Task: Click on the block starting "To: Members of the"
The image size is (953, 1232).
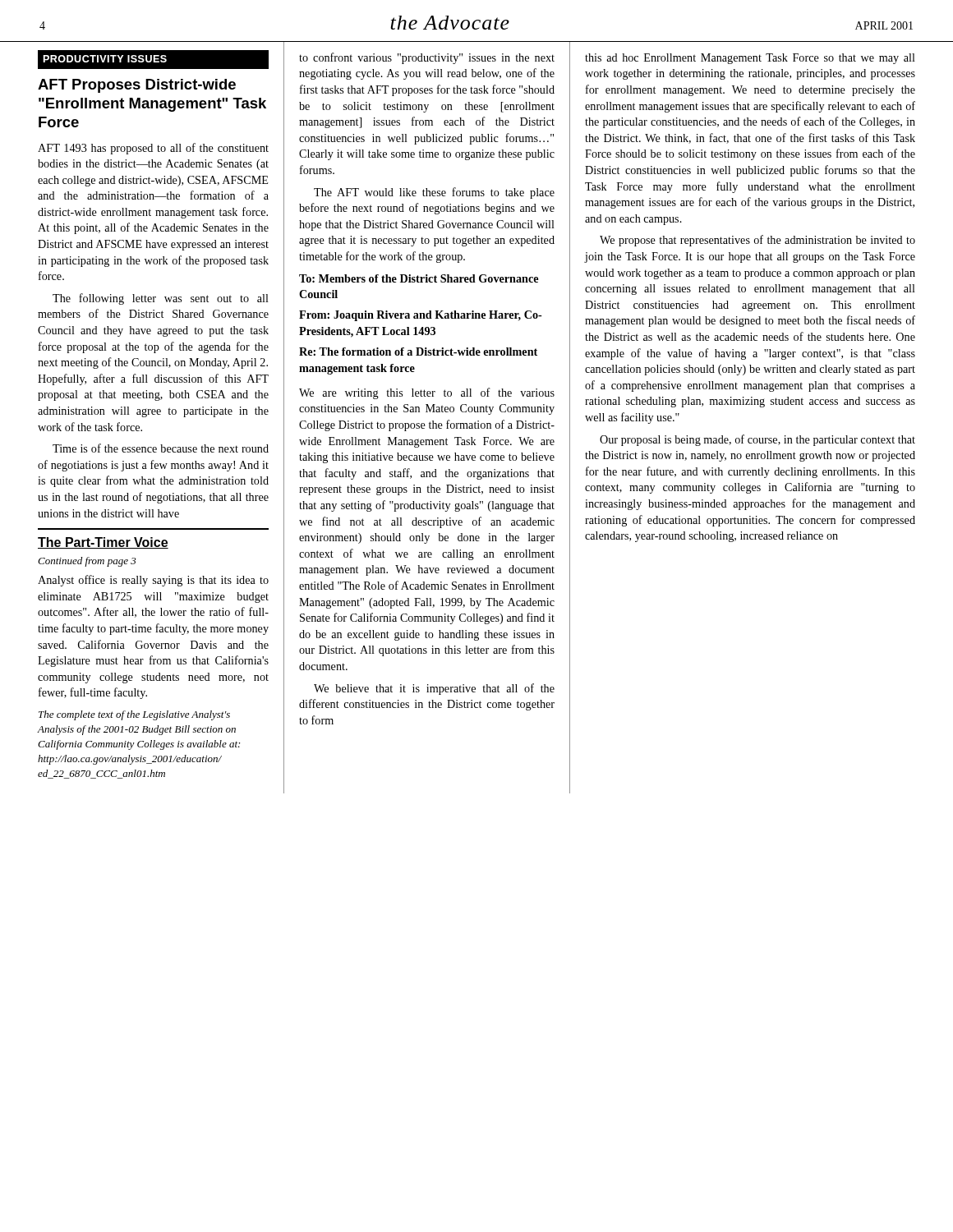Action: point(427,287)
